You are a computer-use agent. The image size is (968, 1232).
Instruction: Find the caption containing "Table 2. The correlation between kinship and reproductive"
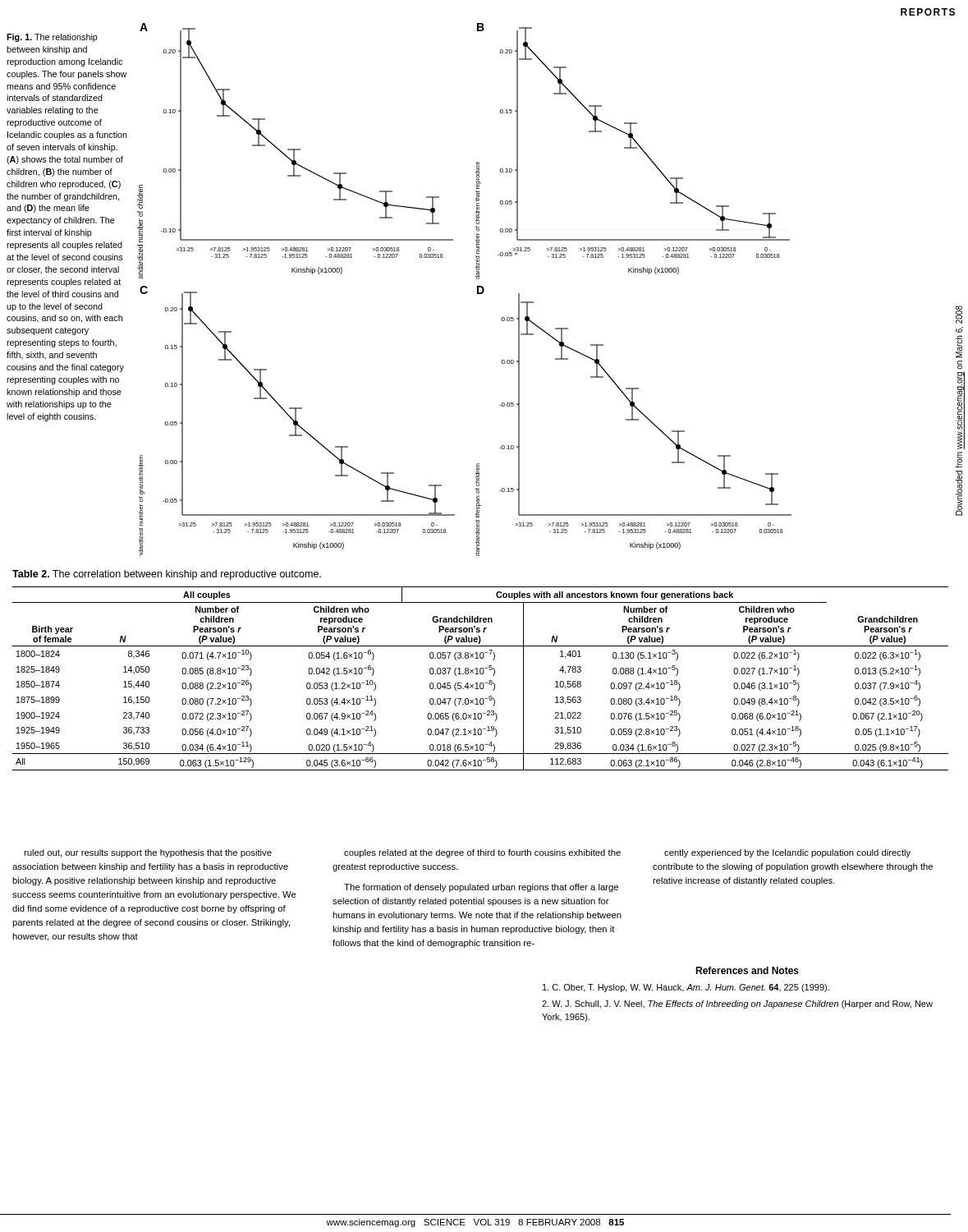coord(167,574)
